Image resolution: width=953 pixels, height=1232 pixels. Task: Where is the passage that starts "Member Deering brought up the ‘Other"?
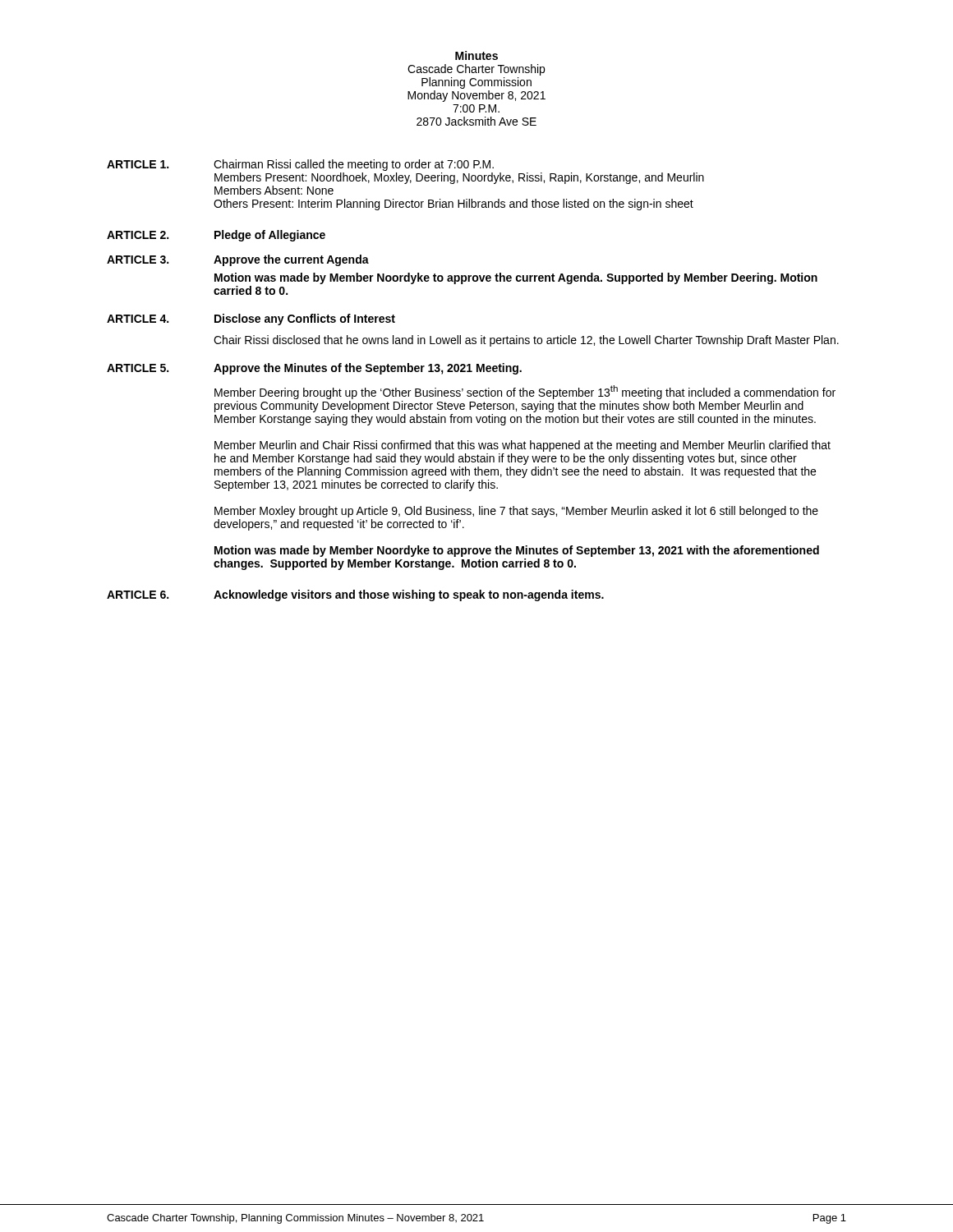coord(525,404)
